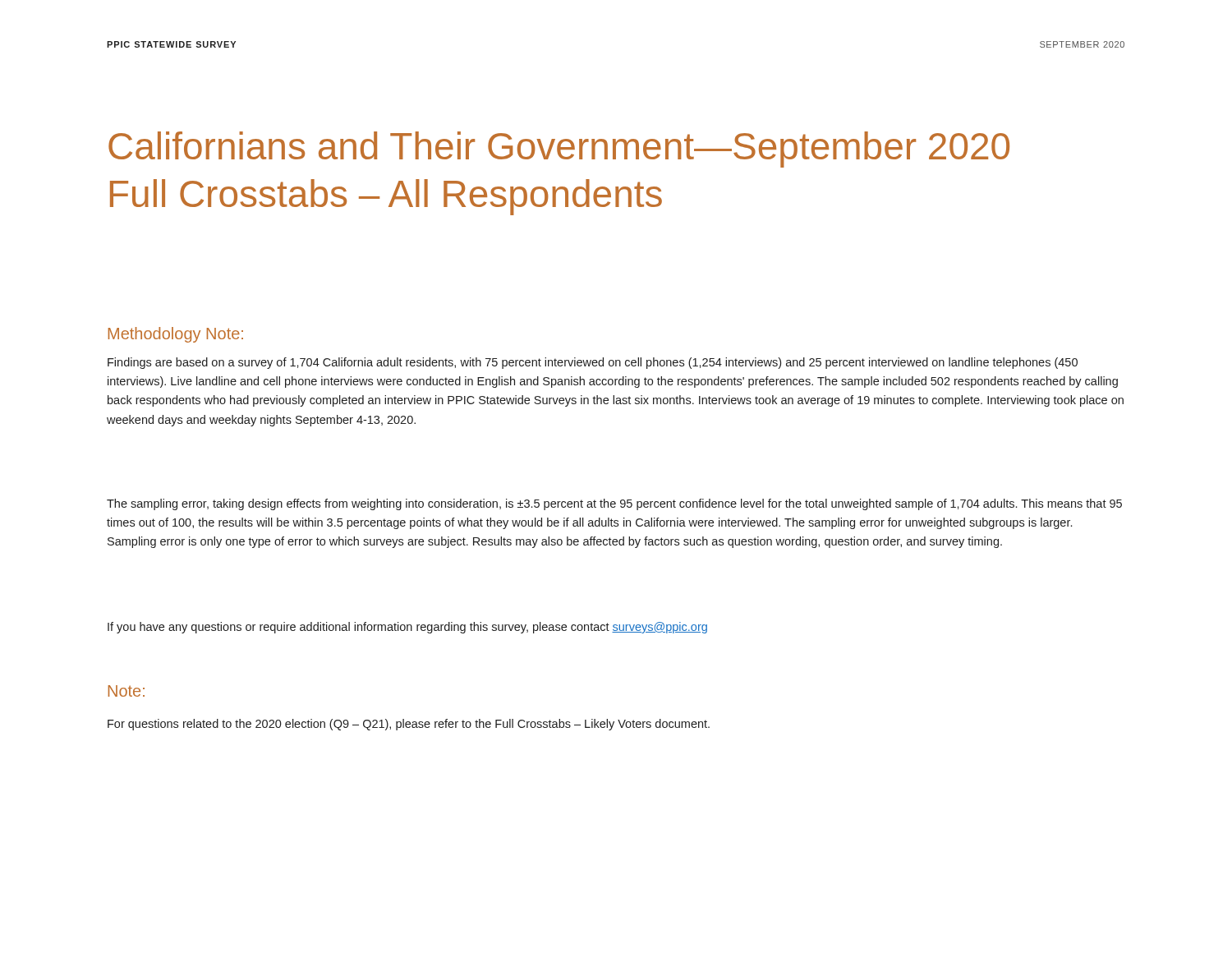This screenshot has width=1232, height=953.
Task: Click the title that begins "Californians and Their Government—September 2020 Full"
Action: (x=559, y=170)
